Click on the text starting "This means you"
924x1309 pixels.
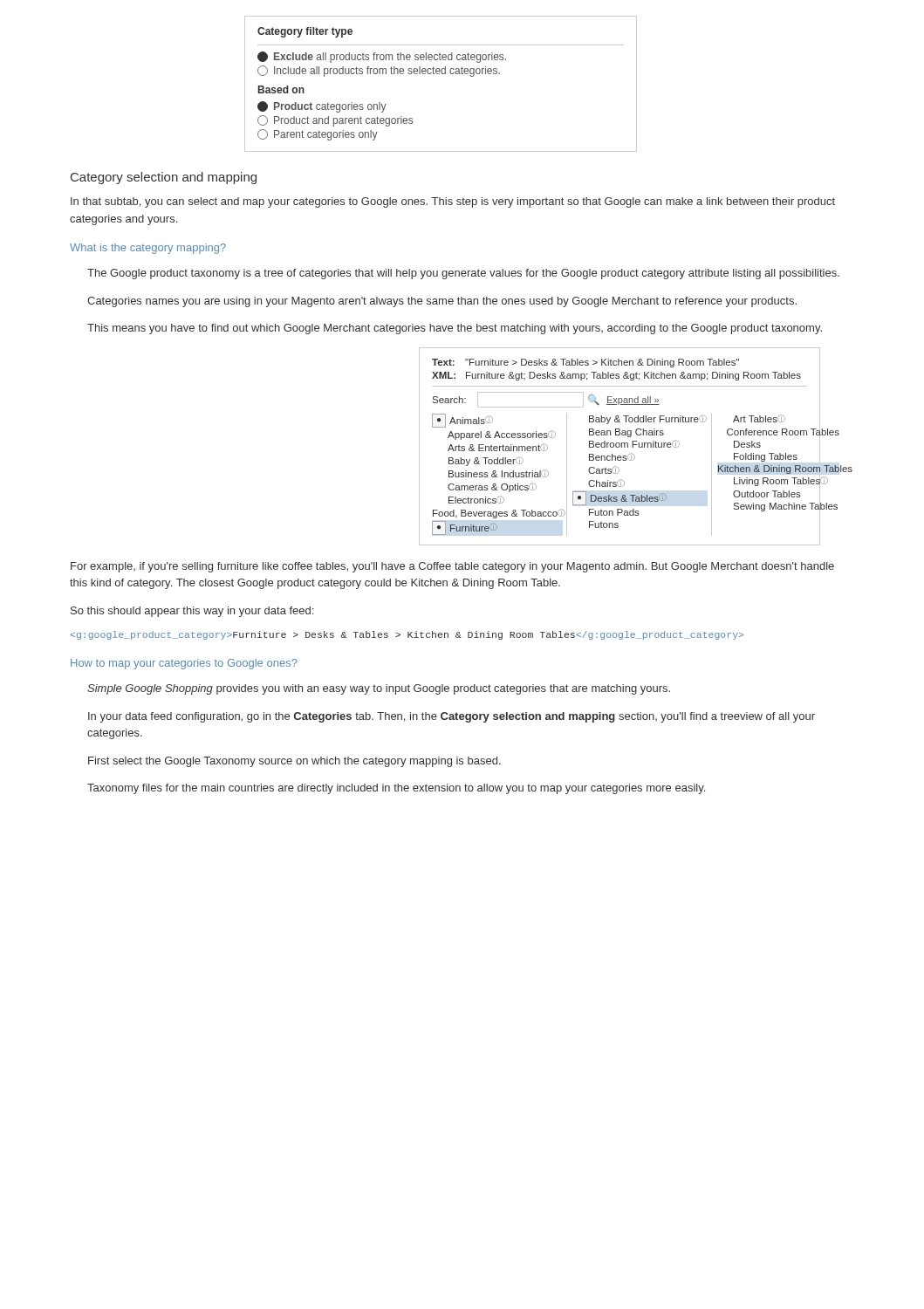455,328
